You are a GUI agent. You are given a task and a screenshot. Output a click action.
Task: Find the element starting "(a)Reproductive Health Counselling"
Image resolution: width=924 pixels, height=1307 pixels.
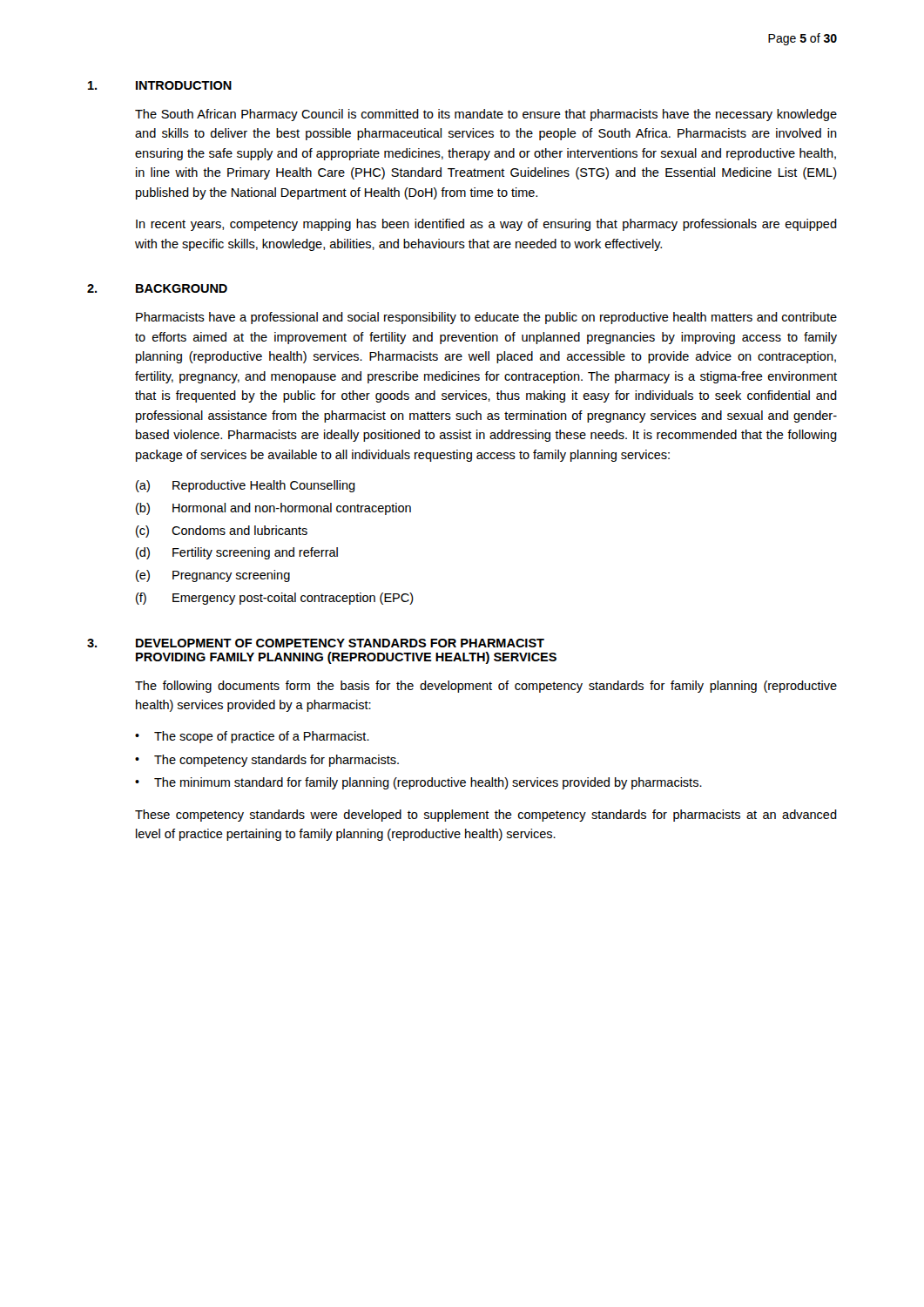(246, 486)
